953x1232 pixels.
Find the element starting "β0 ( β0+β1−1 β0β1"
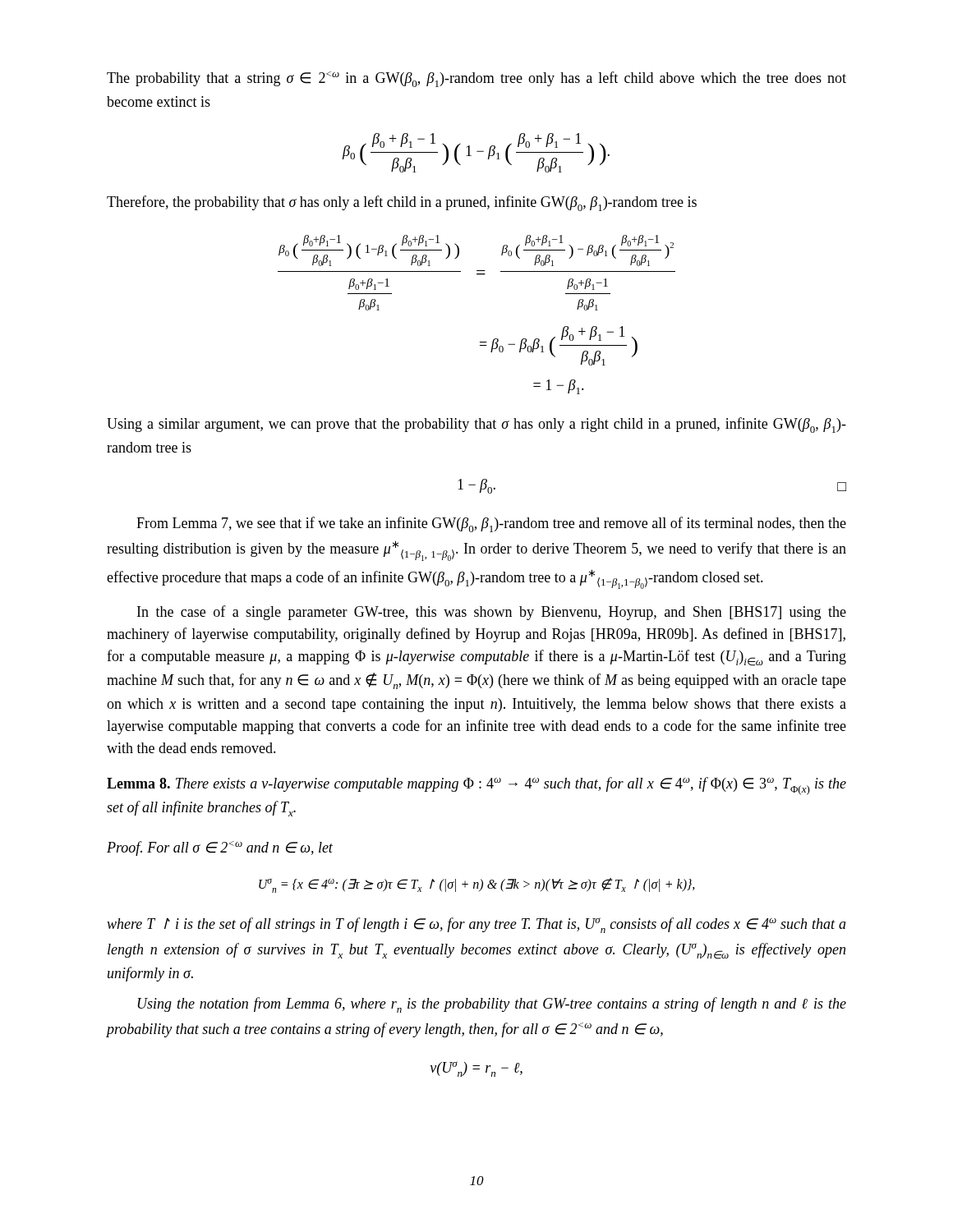[x=358, y=250]
